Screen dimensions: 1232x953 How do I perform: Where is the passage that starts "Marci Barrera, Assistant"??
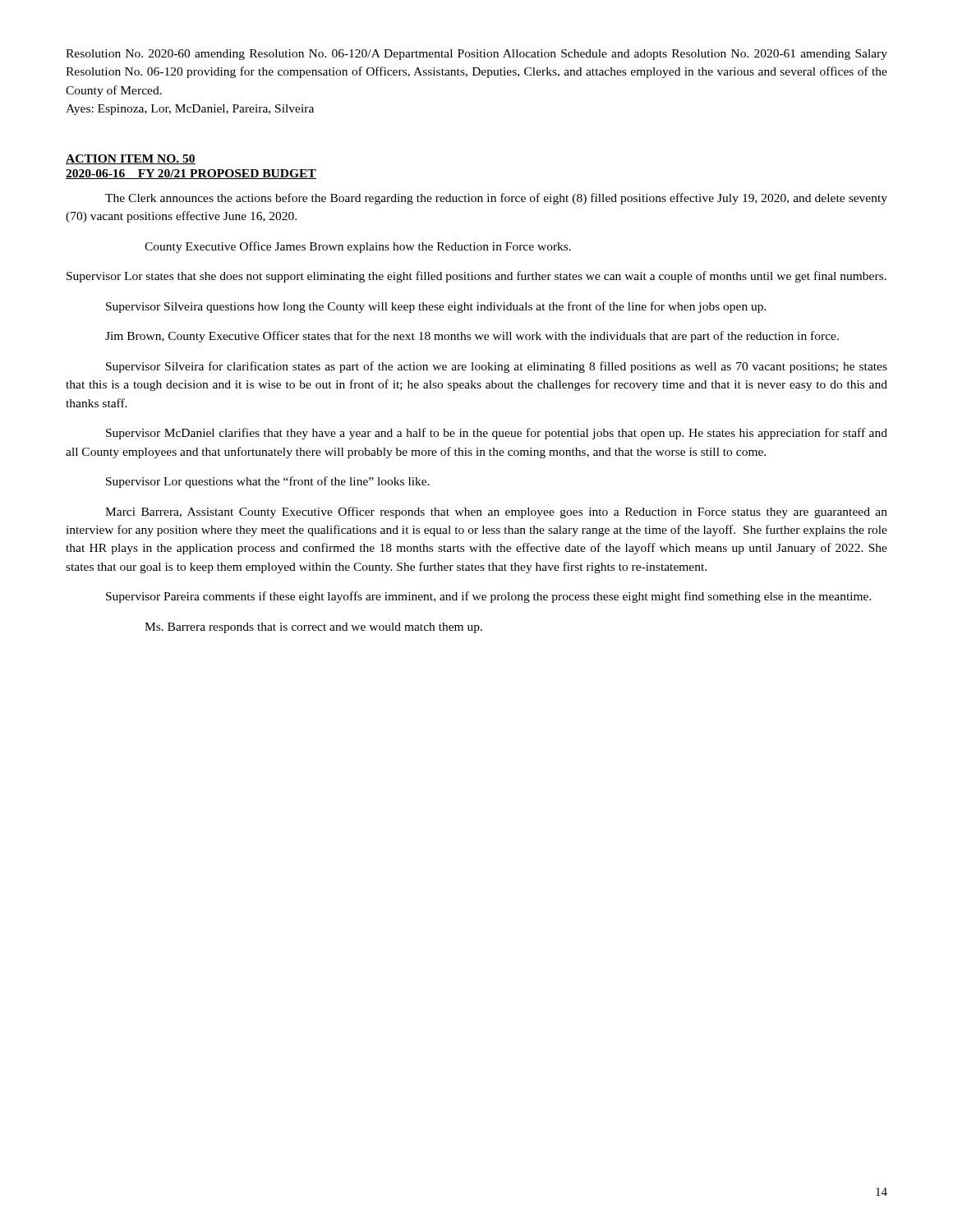[x=476, y=539]
